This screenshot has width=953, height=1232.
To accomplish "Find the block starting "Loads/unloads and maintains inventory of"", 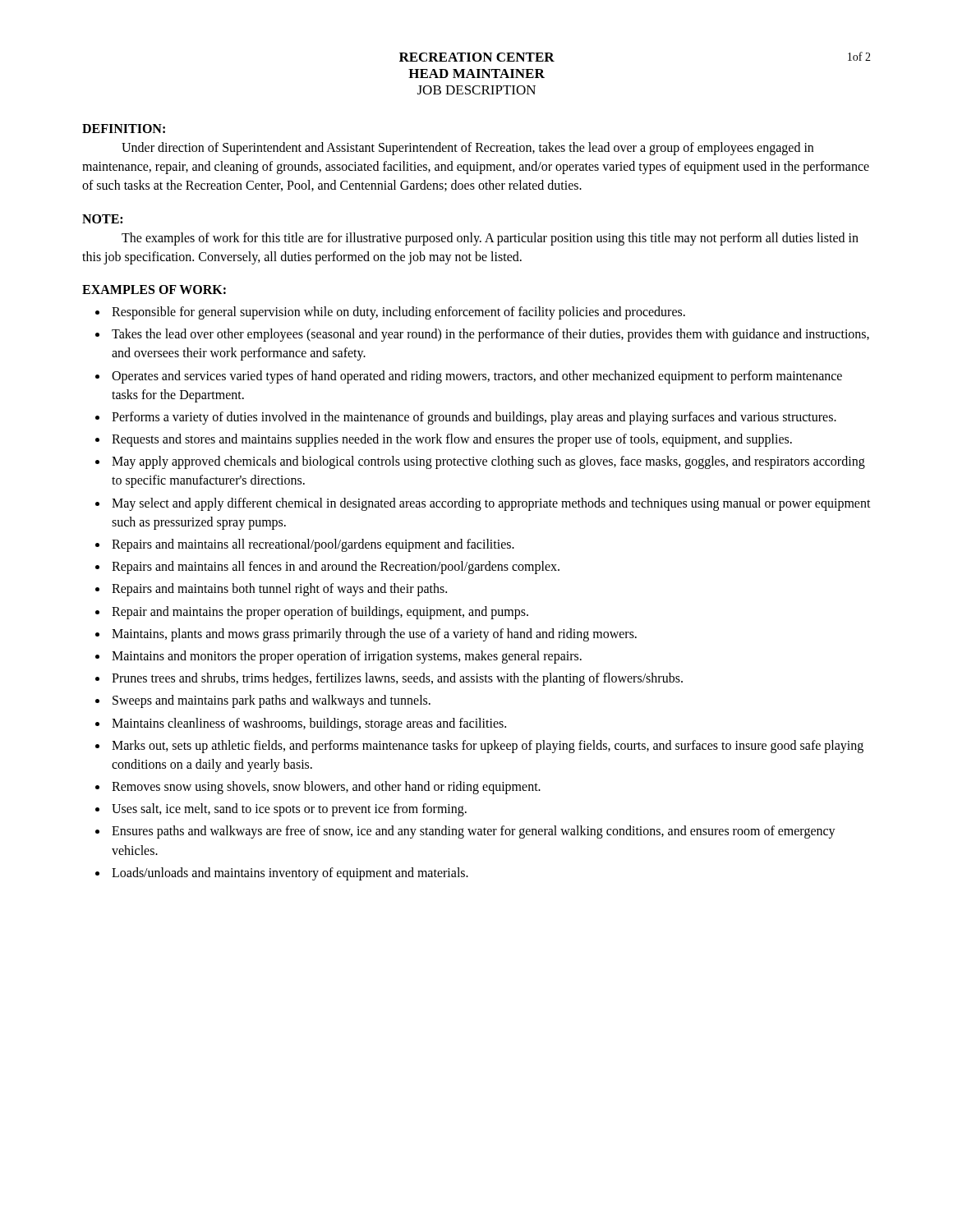I will tap(290, 873).
